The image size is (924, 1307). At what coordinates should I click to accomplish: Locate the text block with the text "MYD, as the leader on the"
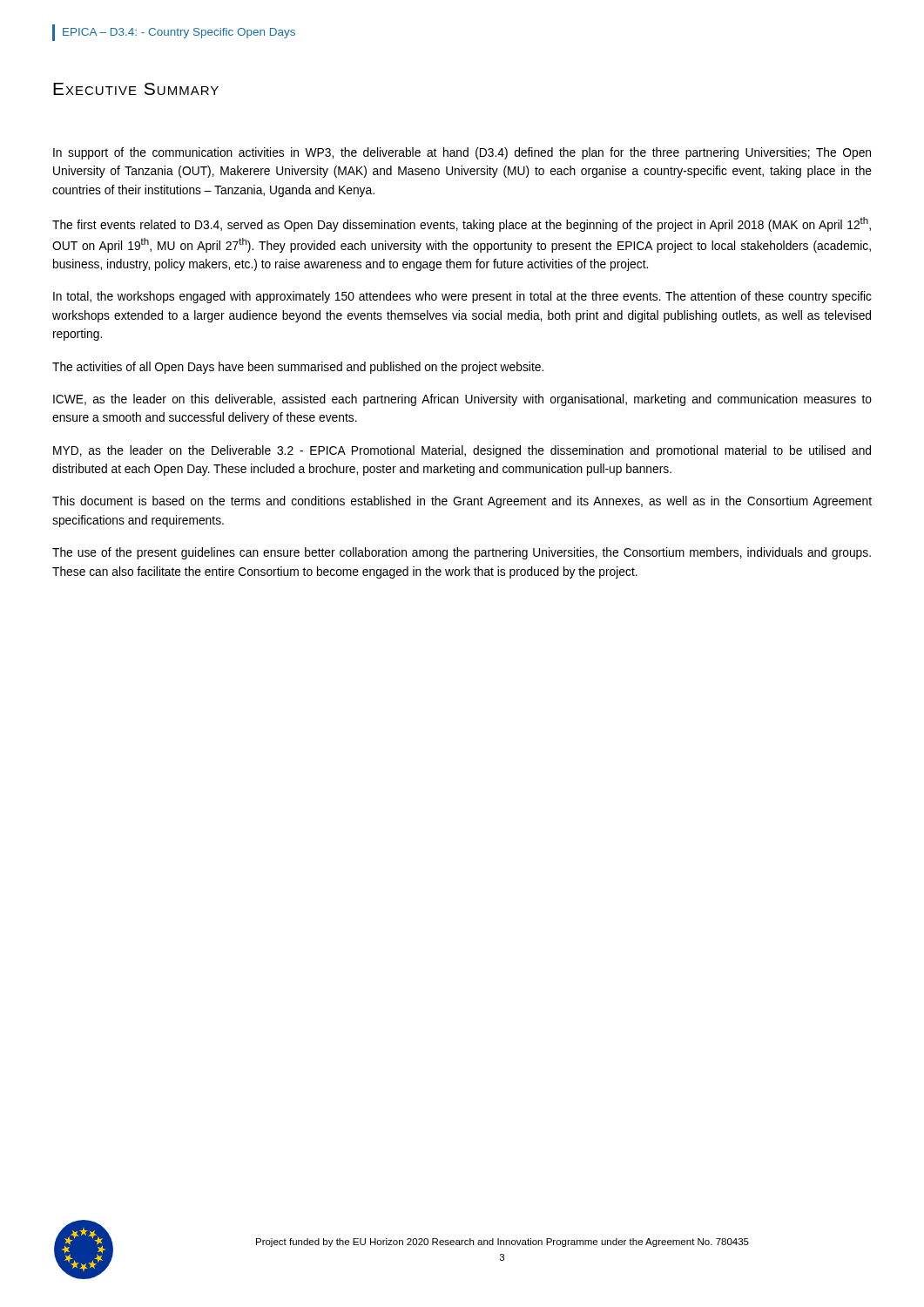pos(462,460)
